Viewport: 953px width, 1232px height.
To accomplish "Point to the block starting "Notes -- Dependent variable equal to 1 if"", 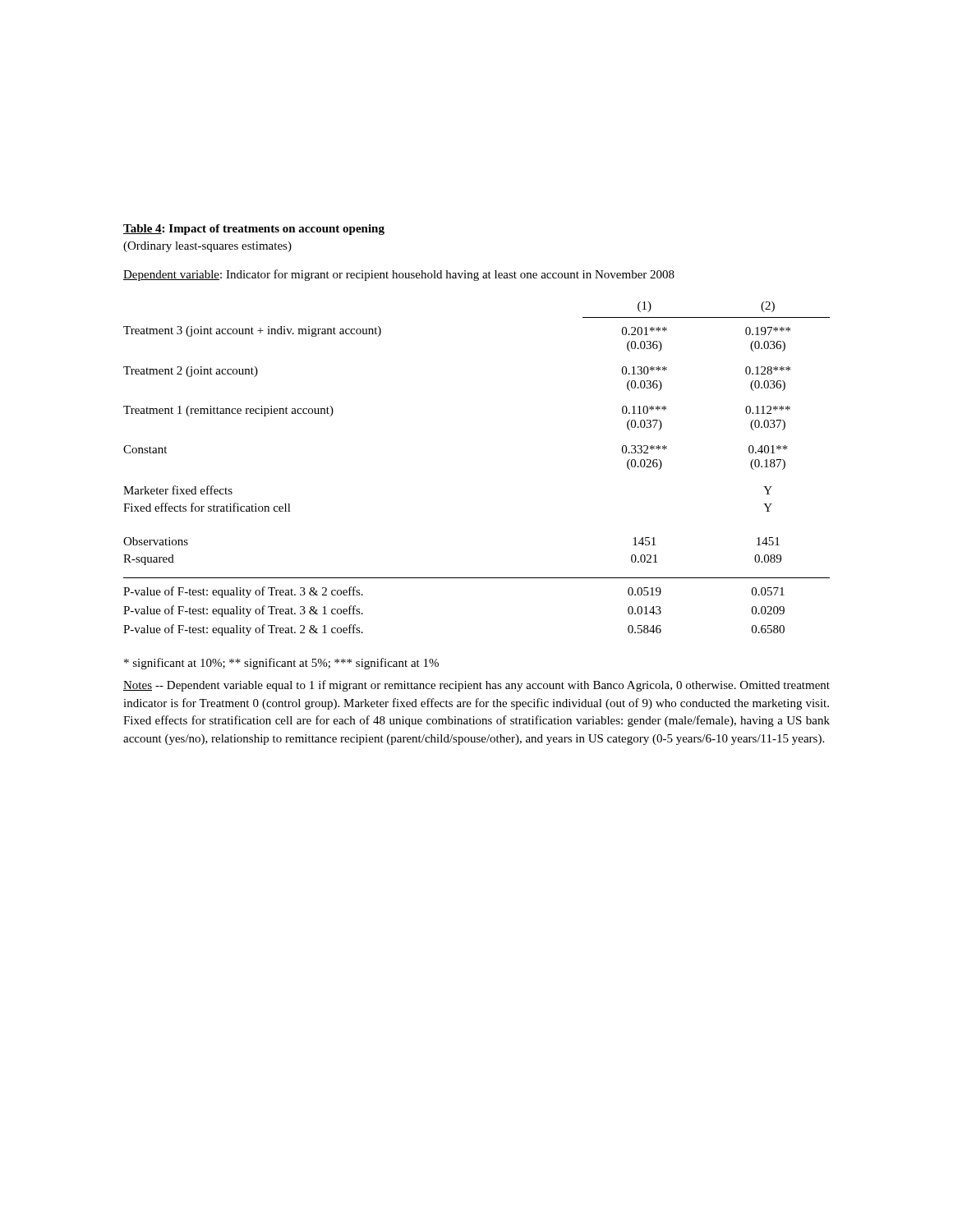I will click(x=476, y=712).
